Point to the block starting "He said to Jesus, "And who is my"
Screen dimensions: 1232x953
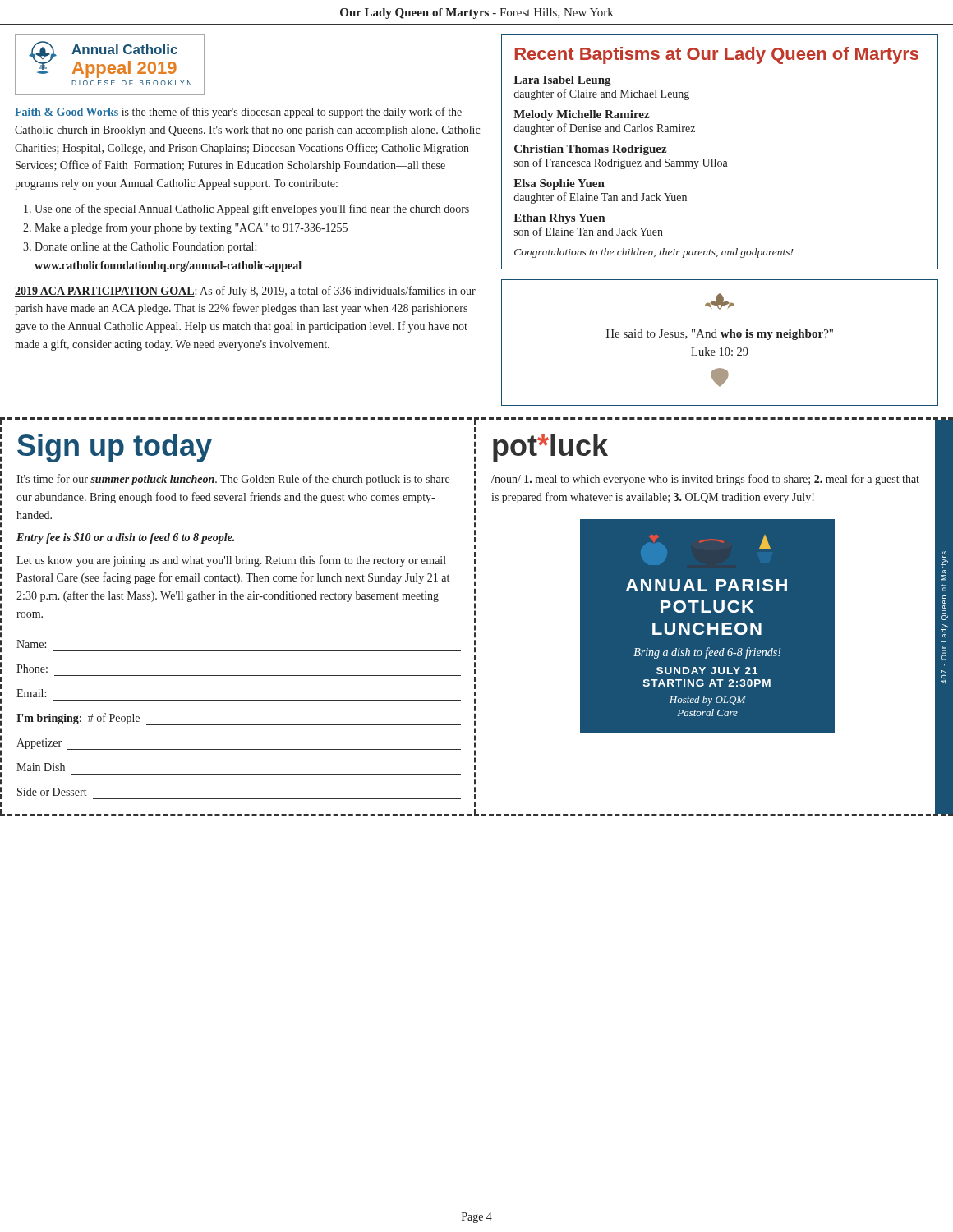[720, 343]
